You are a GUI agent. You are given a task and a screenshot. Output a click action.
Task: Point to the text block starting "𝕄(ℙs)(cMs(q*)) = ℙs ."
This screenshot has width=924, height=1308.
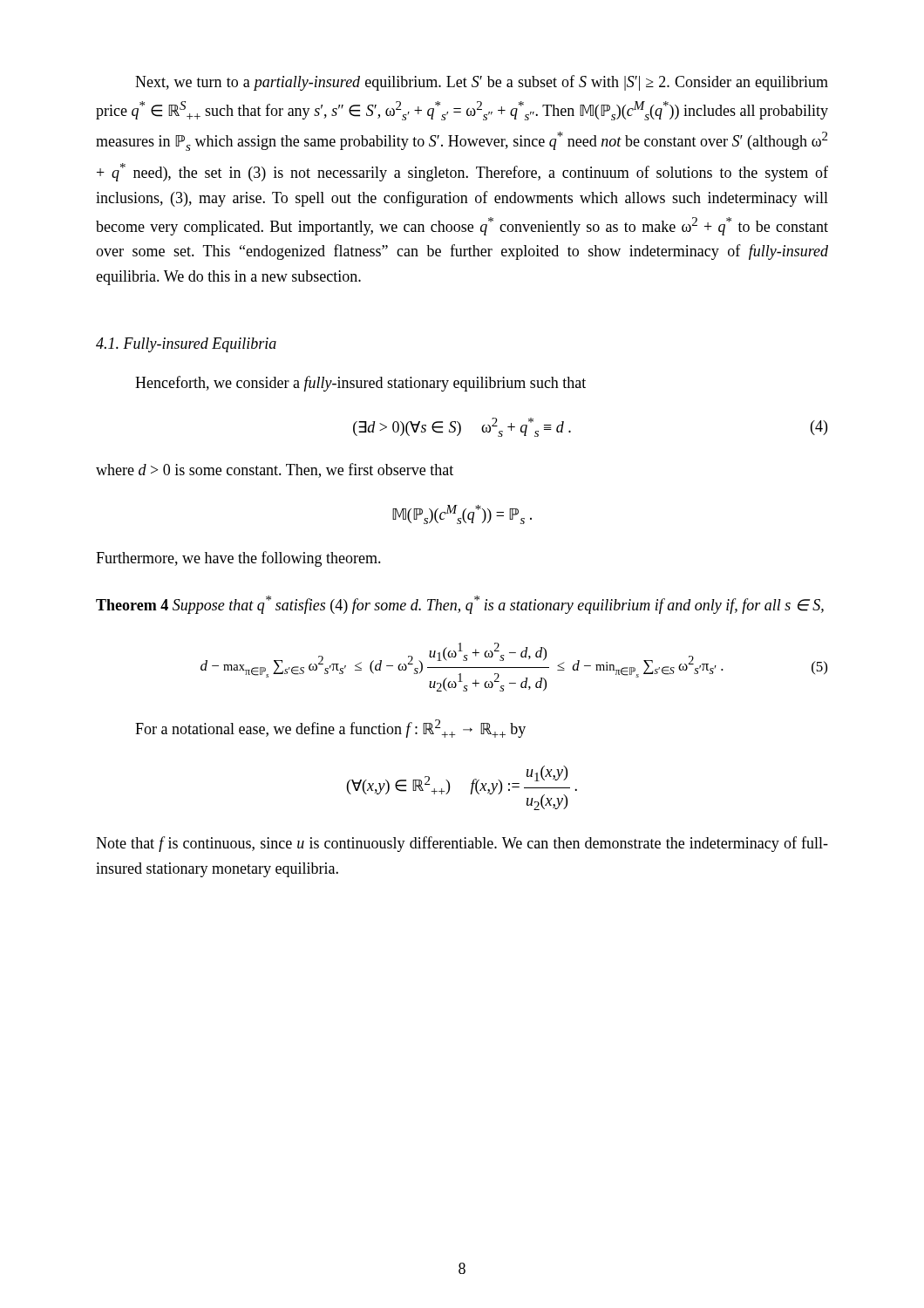[462, 514]
